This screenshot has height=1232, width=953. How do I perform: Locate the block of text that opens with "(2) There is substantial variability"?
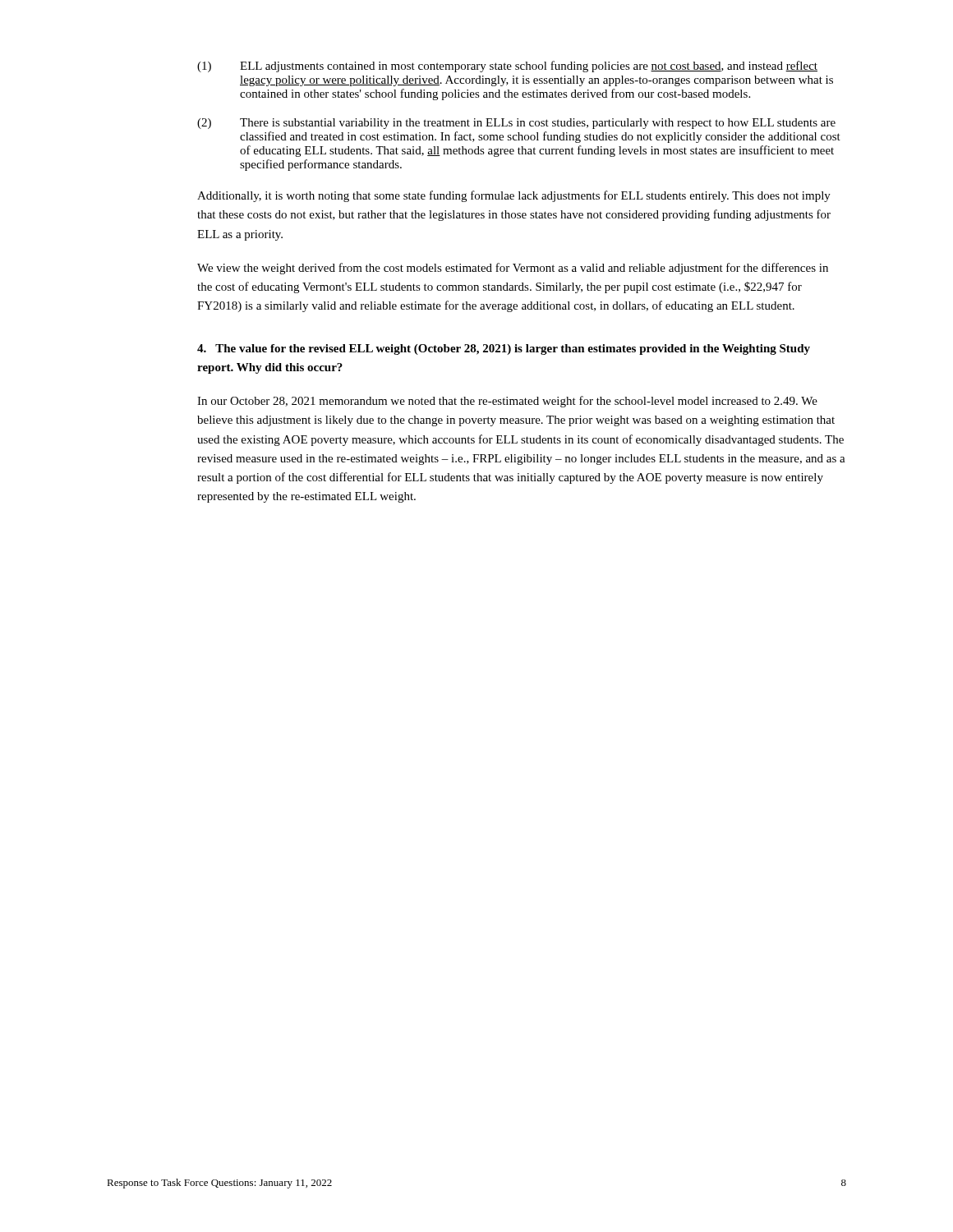pyautogui.click(x=522, y=144)
